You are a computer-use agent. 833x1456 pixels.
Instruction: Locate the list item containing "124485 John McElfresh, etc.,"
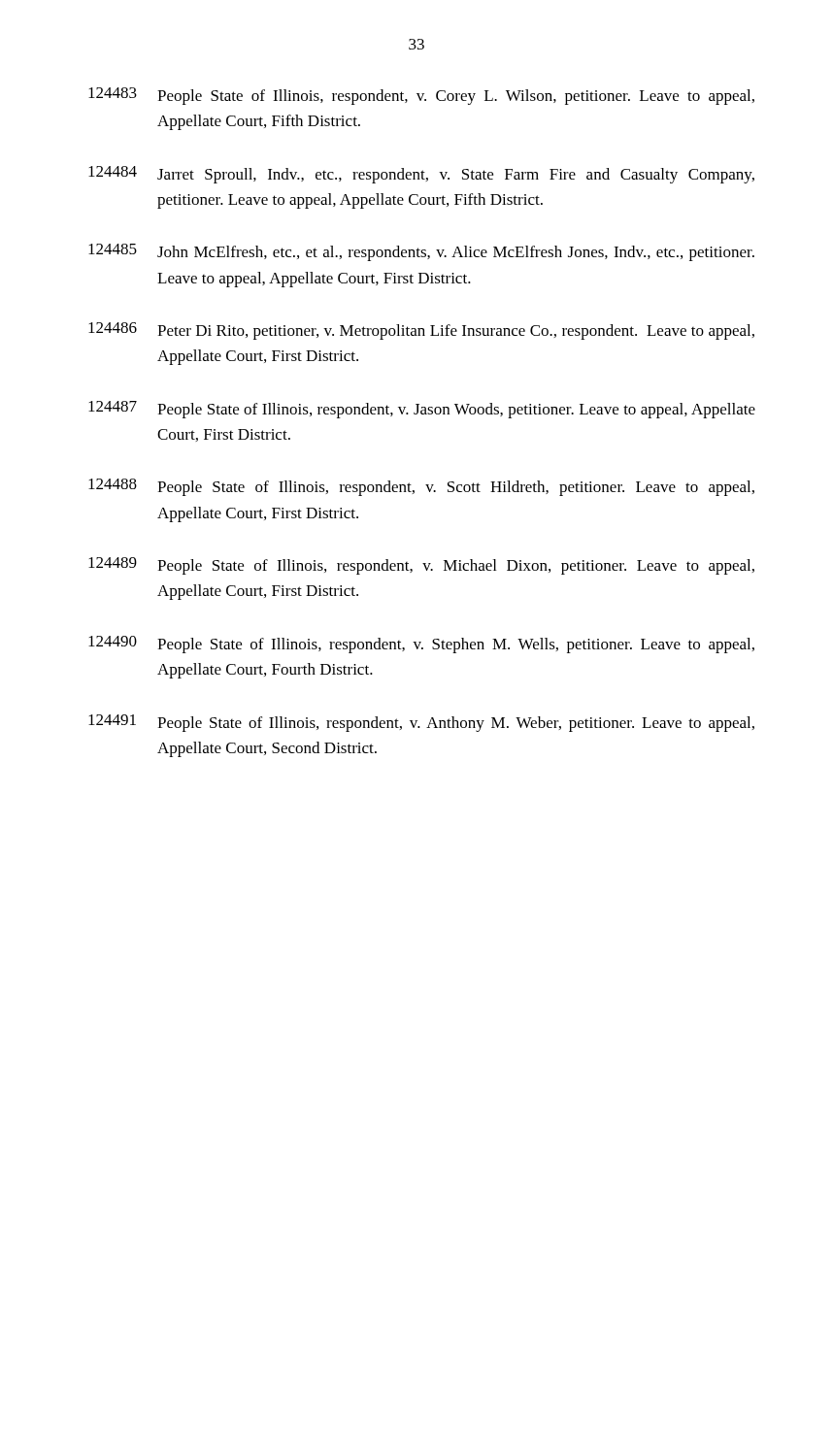click(421, 266)
